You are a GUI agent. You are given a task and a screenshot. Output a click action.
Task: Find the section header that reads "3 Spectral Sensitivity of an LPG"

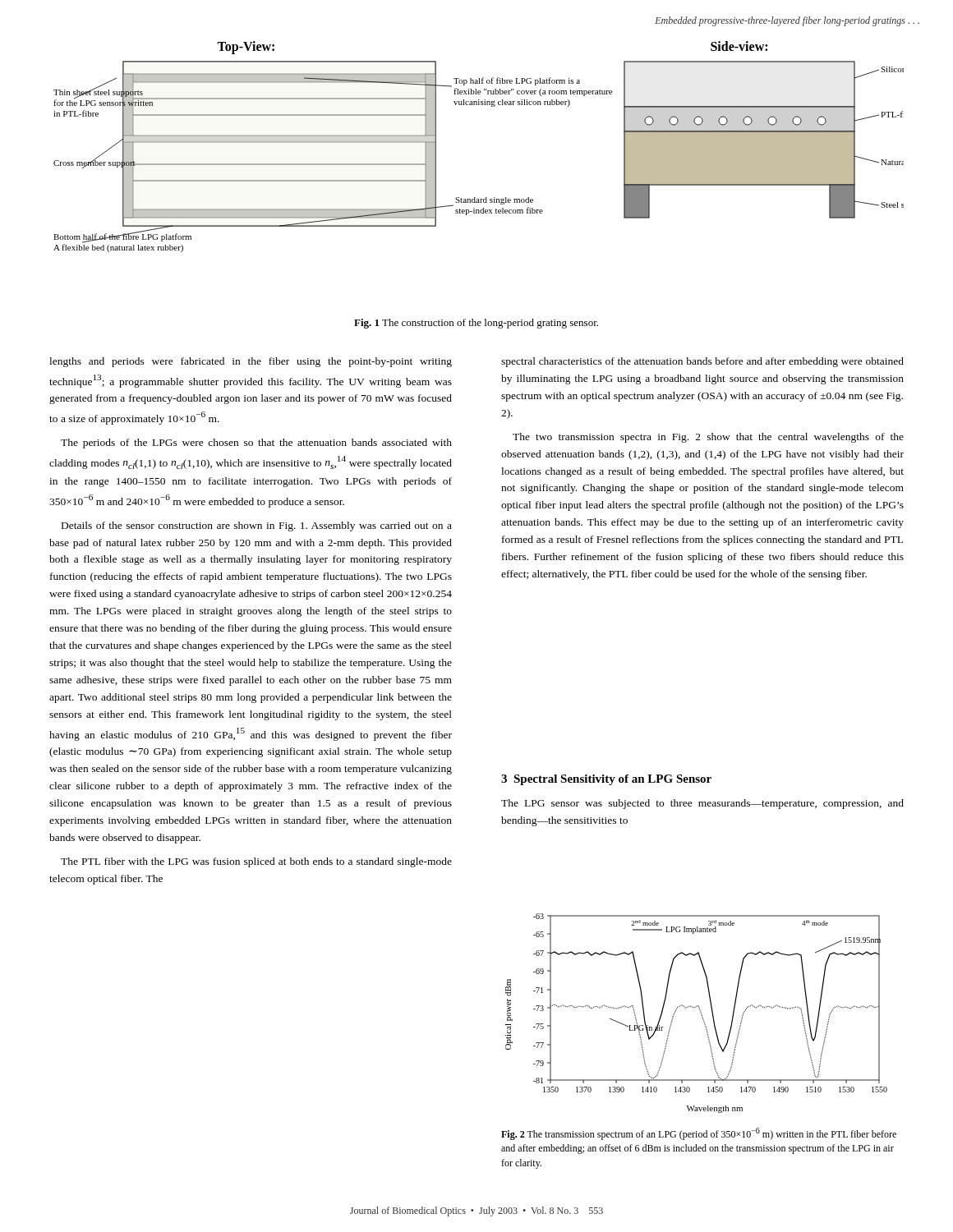pyautogui.click(x=606, y=779)
